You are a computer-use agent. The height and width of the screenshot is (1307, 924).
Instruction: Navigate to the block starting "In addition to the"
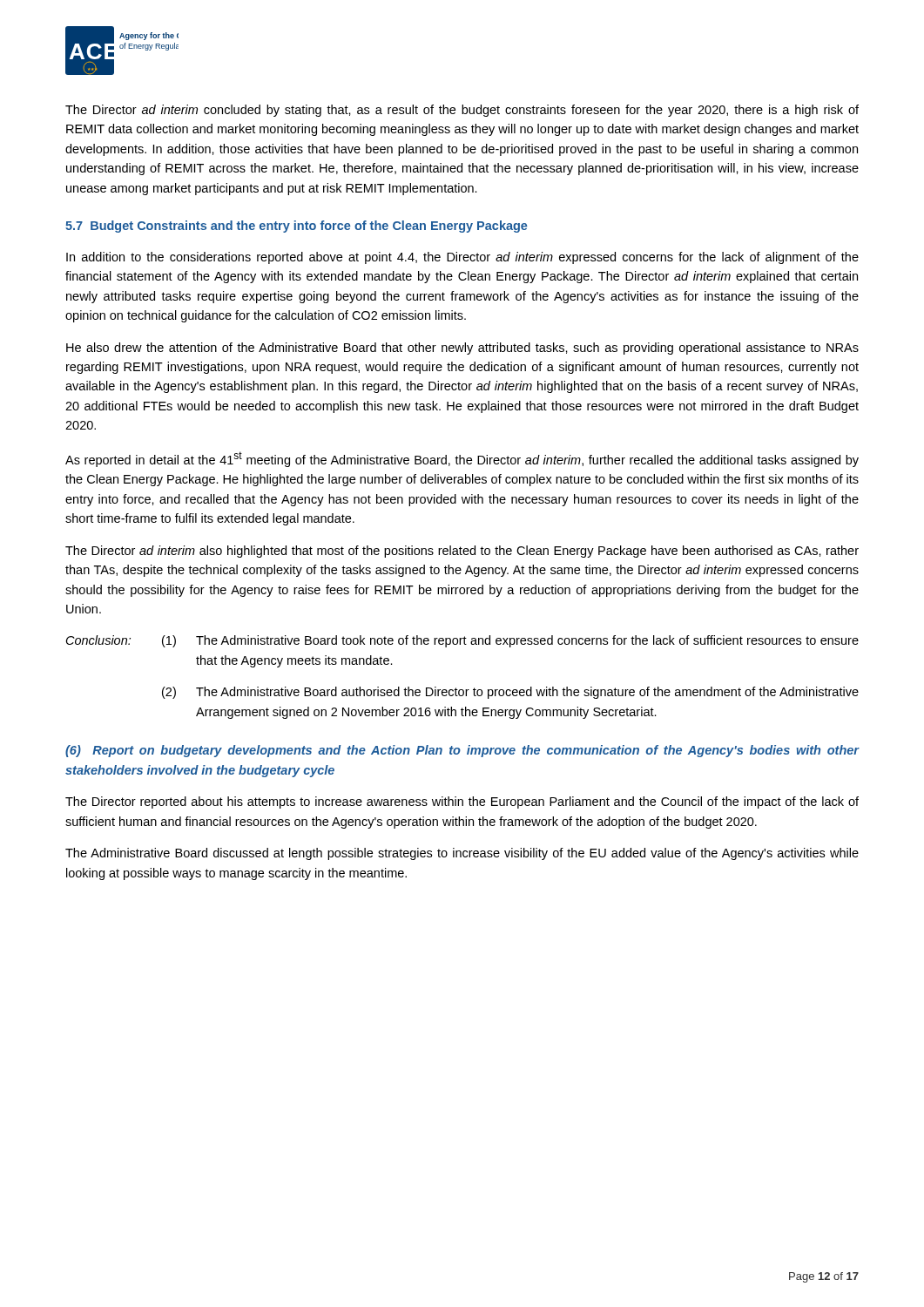(462, 286)
